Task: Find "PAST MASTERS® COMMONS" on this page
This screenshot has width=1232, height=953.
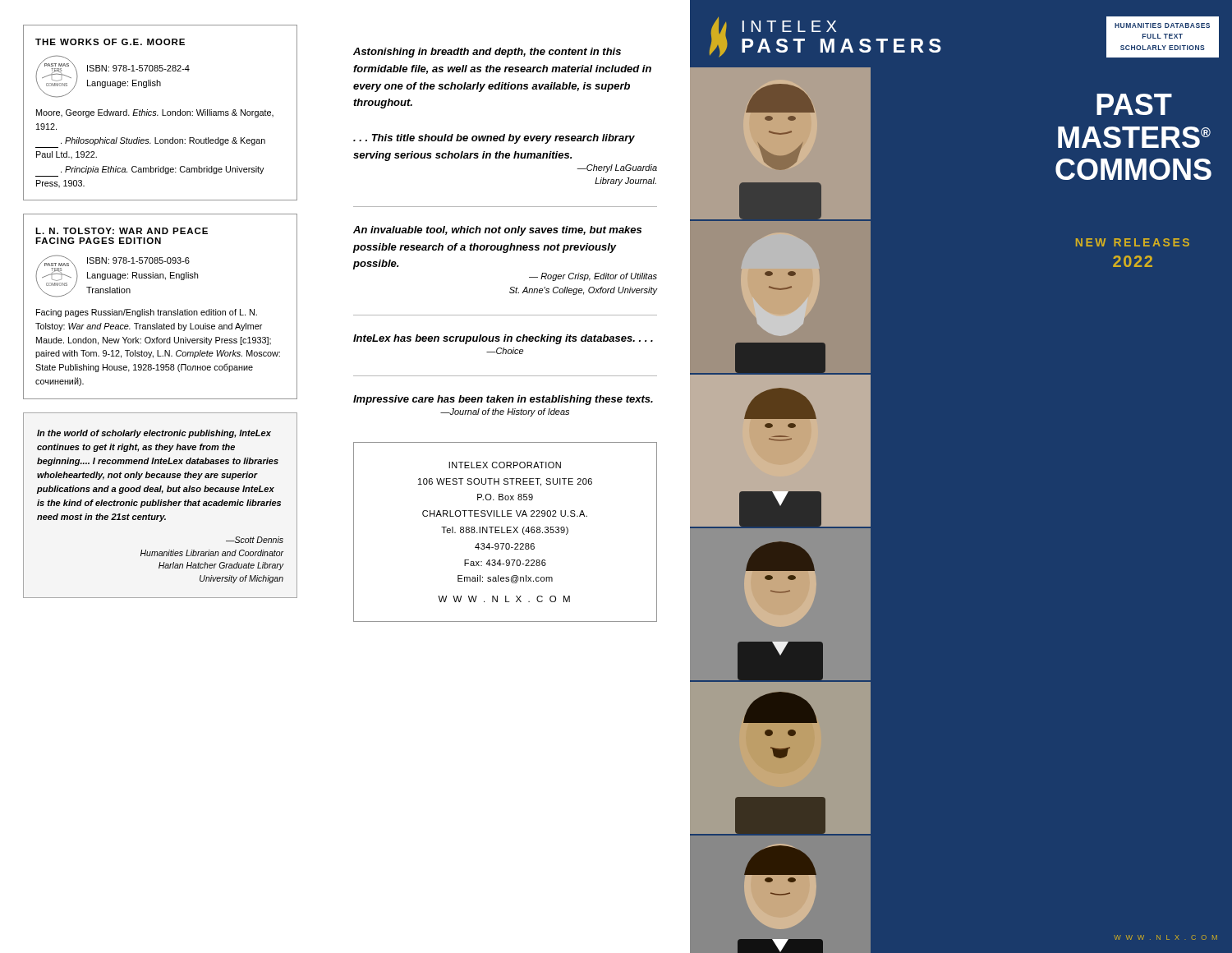Action: click(1133, 138)
